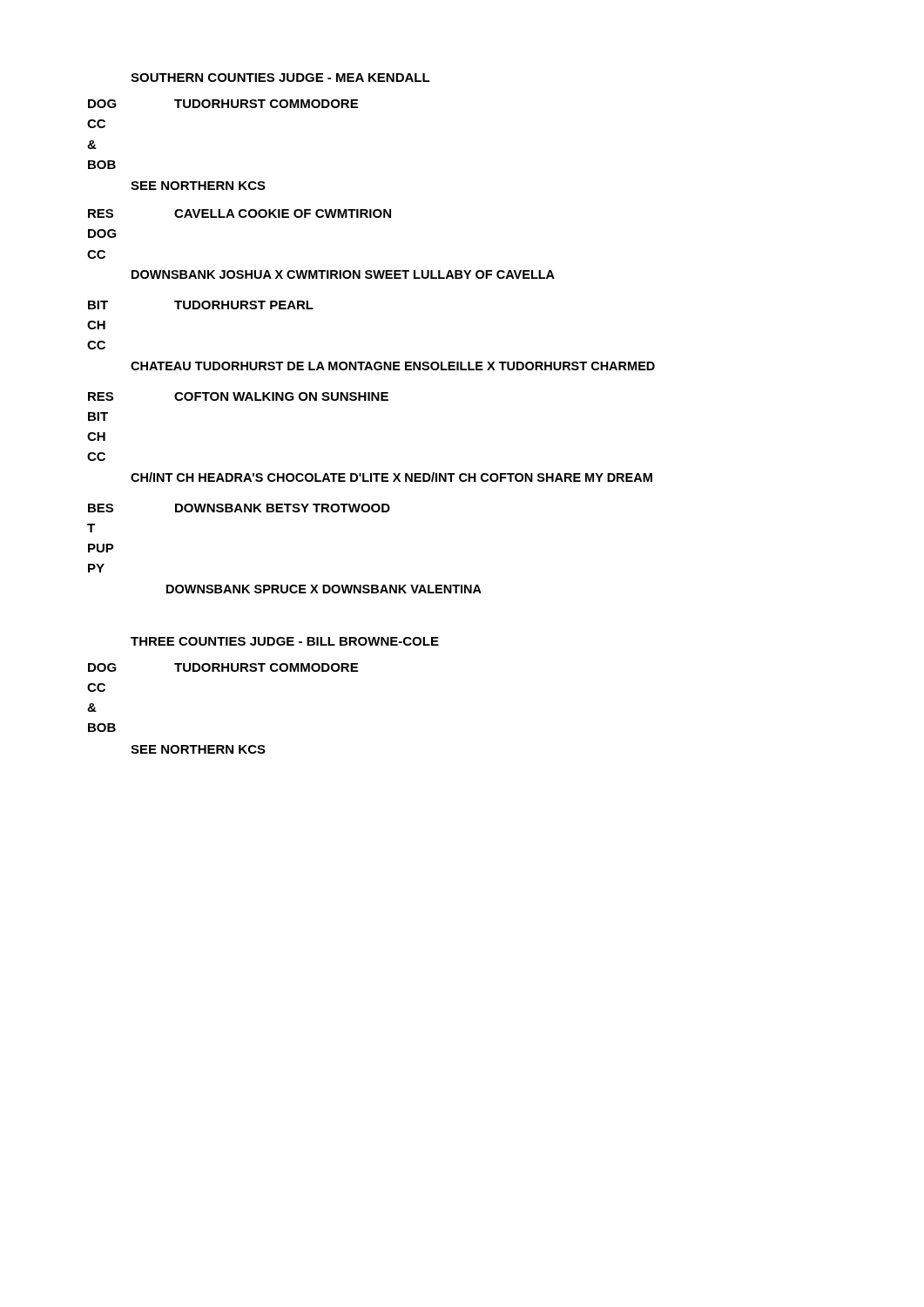Click on the region starting "BIT CH CC TUDORHURST PEARL"

(x=201, y=305)
